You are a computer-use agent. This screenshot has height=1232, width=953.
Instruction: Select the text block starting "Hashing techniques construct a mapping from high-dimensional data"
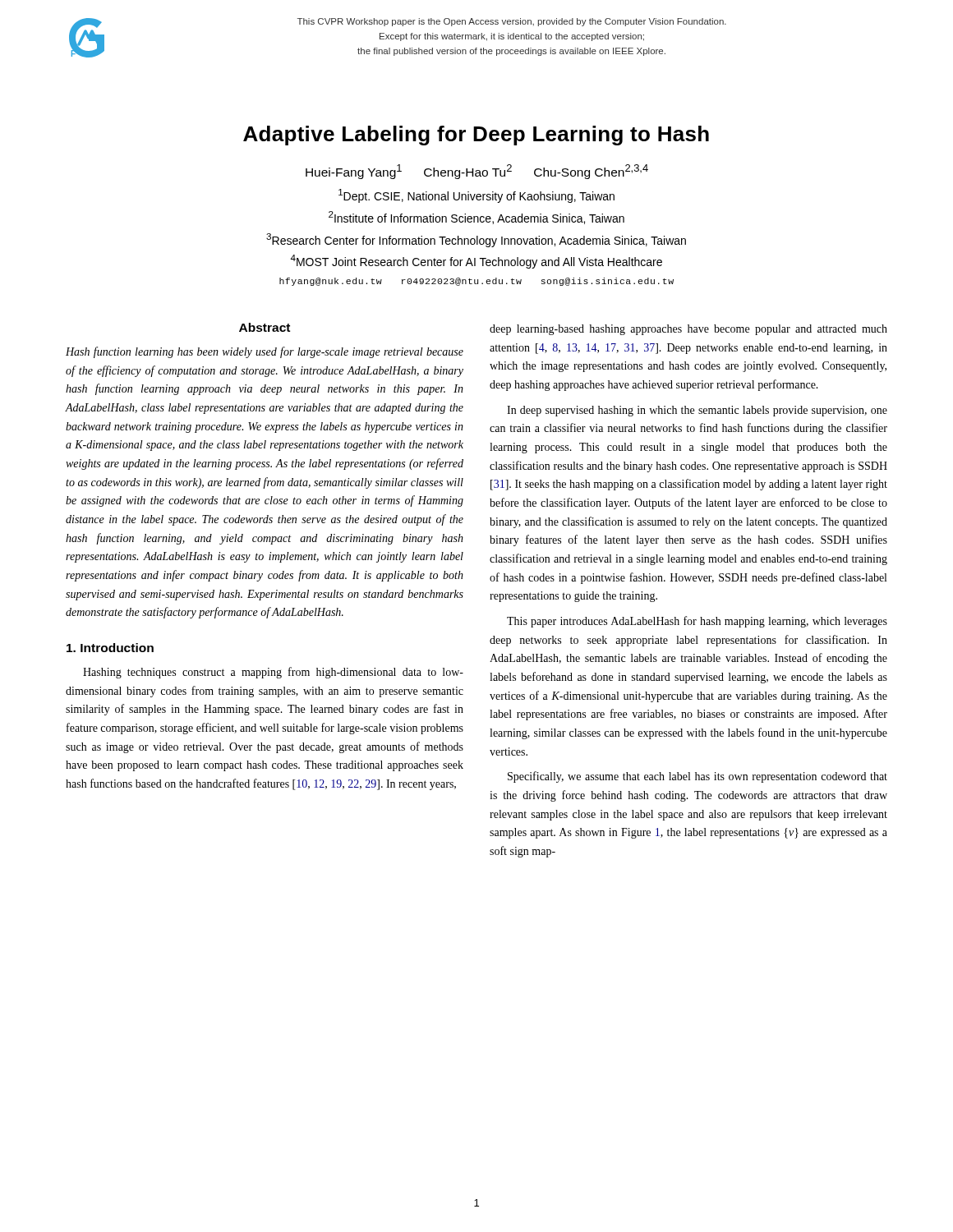(x=265, y=729)
